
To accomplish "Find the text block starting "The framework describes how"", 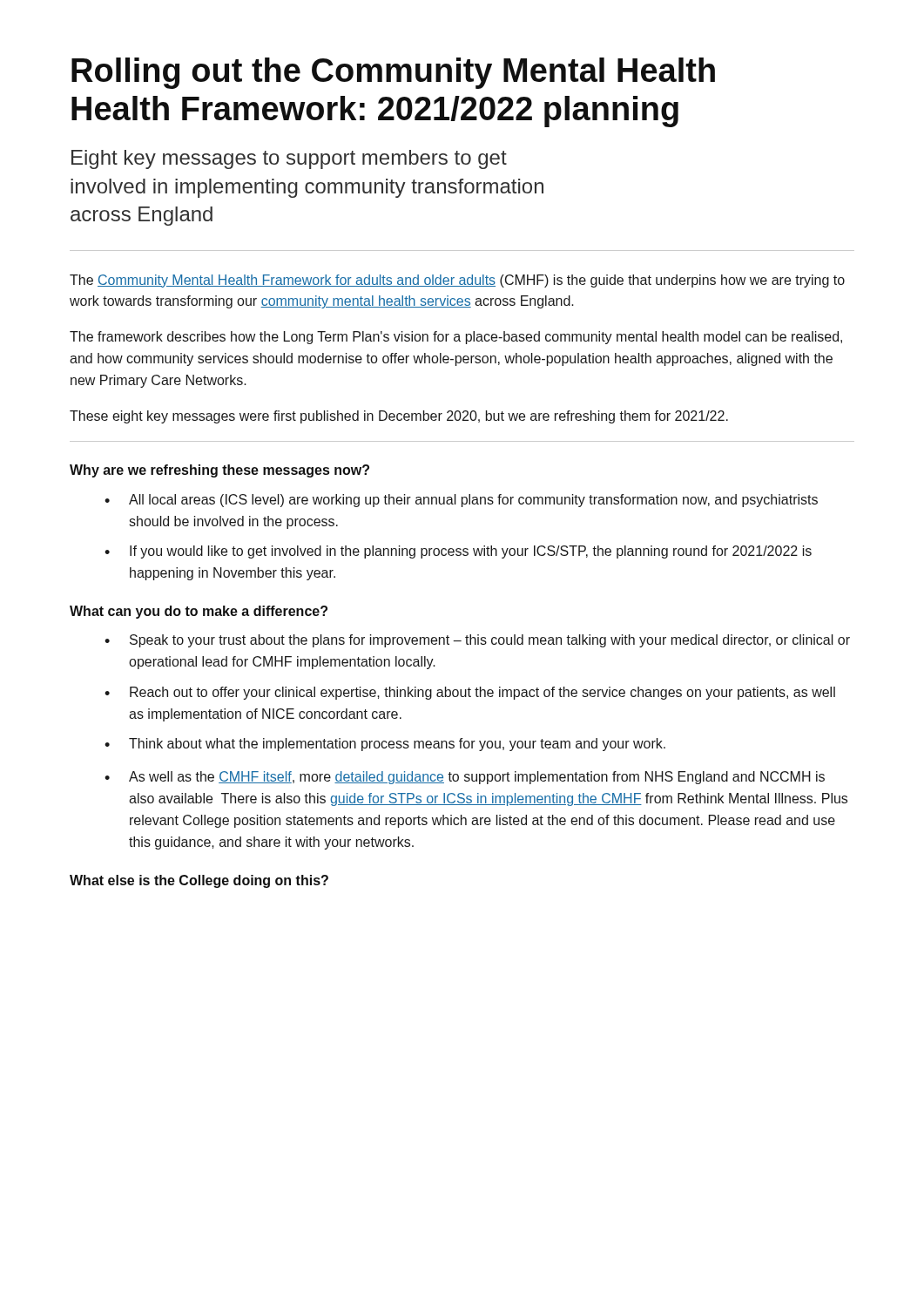I will [457, 359].
